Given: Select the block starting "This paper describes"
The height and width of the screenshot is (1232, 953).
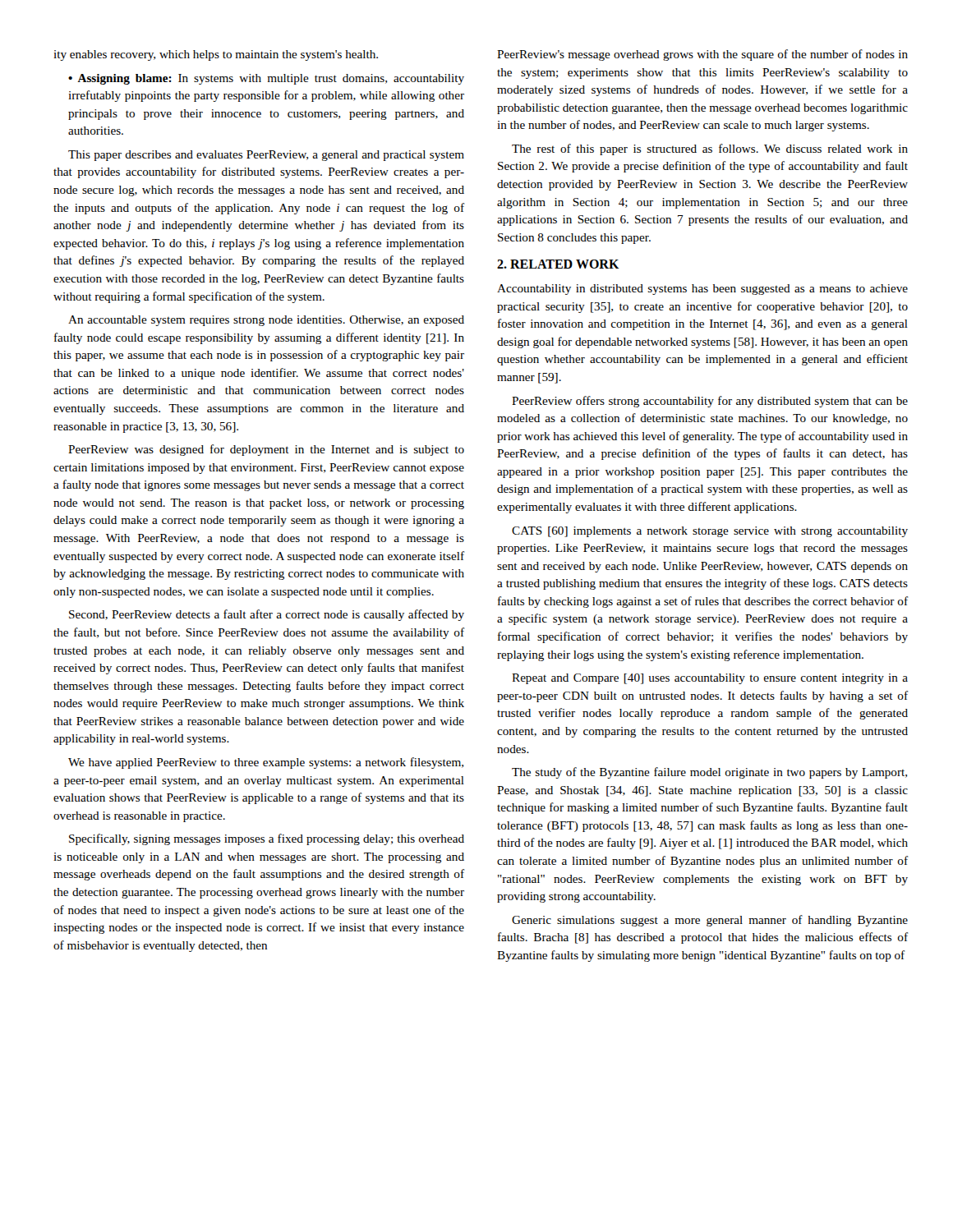Looking at the screenshot, I should pyautogui.click(x=259, y=225).
